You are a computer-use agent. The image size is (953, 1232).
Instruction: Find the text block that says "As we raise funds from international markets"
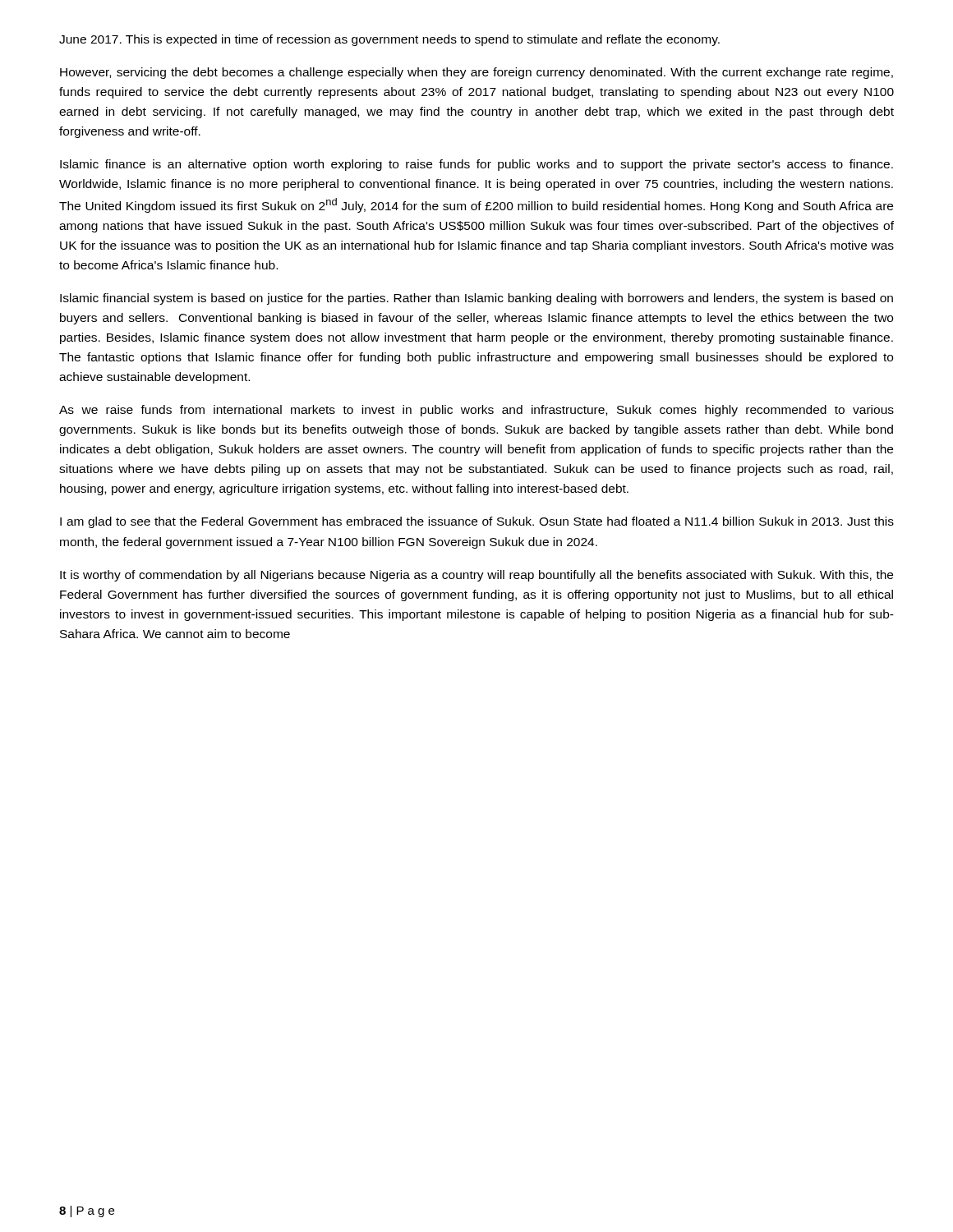476,449
